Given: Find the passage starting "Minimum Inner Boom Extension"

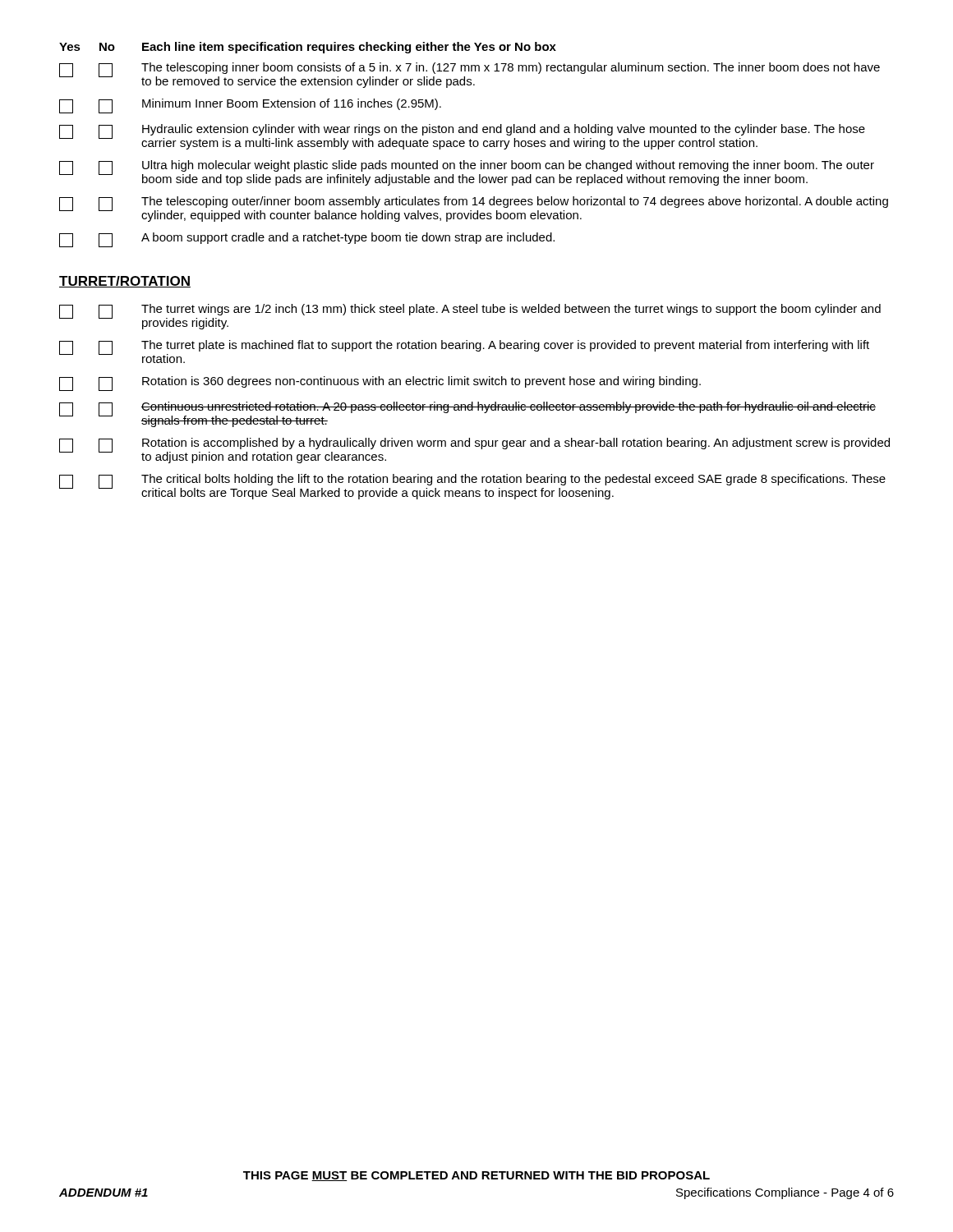Looking at the screenshot, I should tap(250, 106).
